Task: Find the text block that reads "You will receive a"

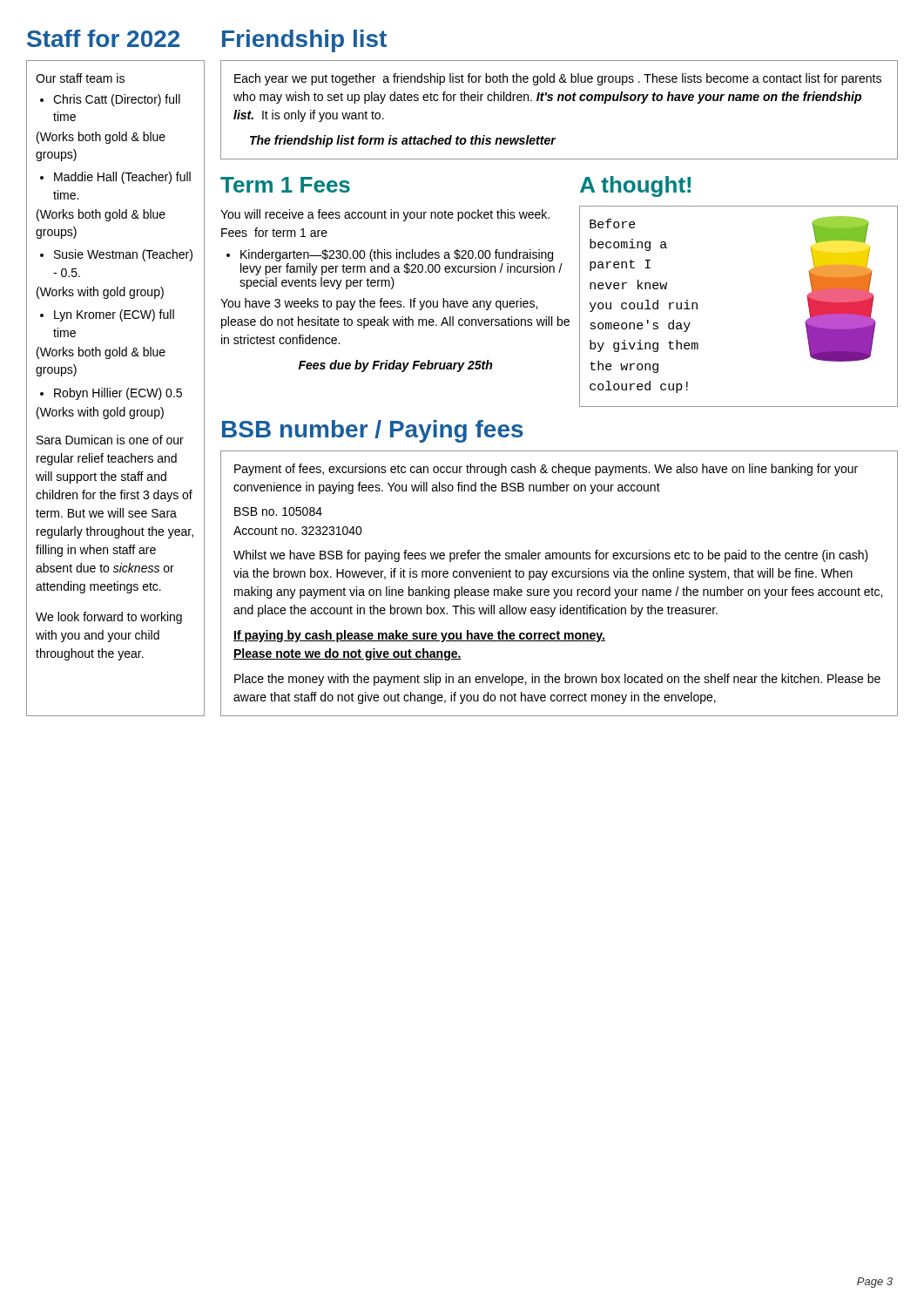Action: tap(385, 223)
